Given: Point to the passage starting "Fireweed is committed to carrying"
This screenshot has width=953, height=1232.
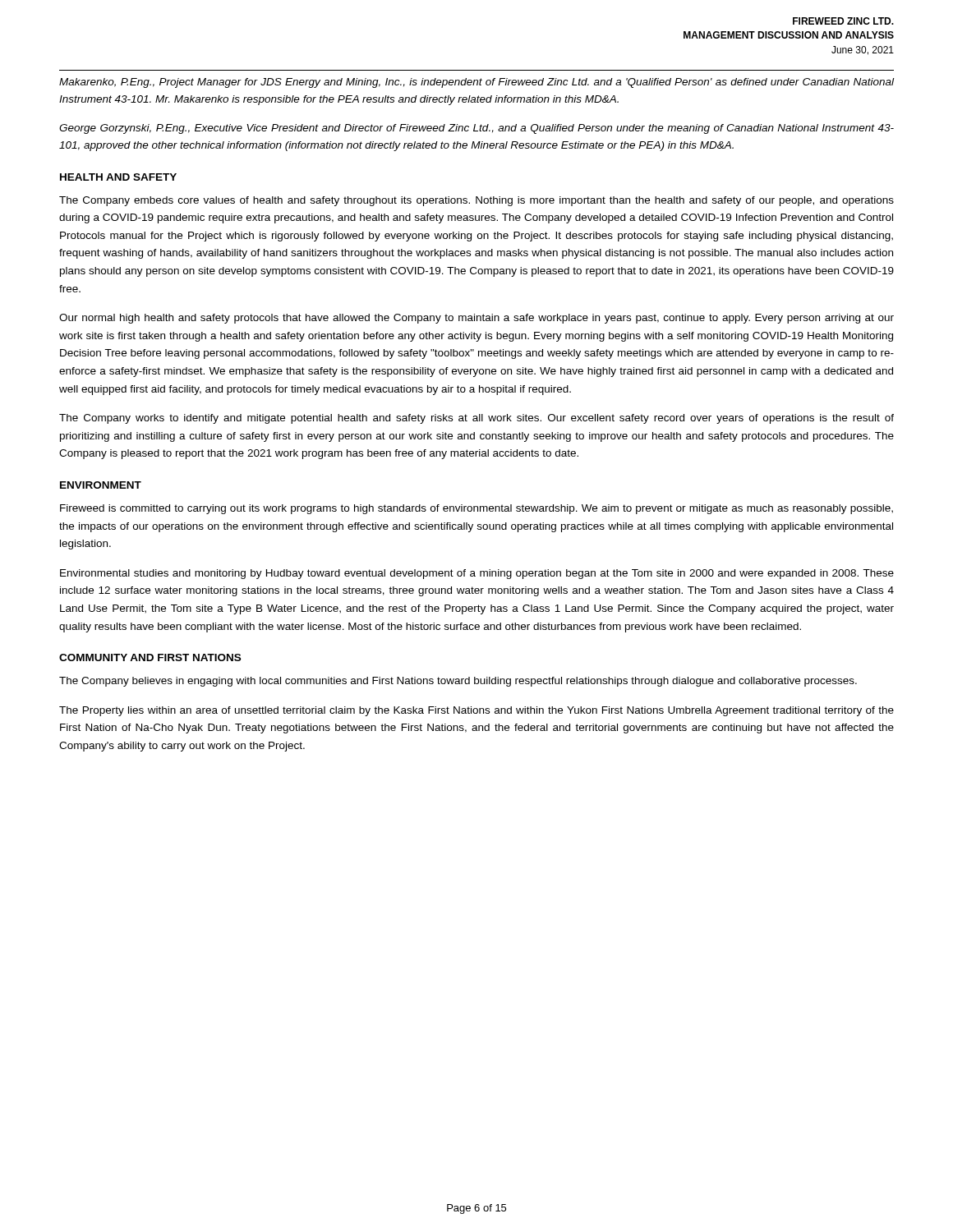Looking at the screenshot, I should [476, 526].
